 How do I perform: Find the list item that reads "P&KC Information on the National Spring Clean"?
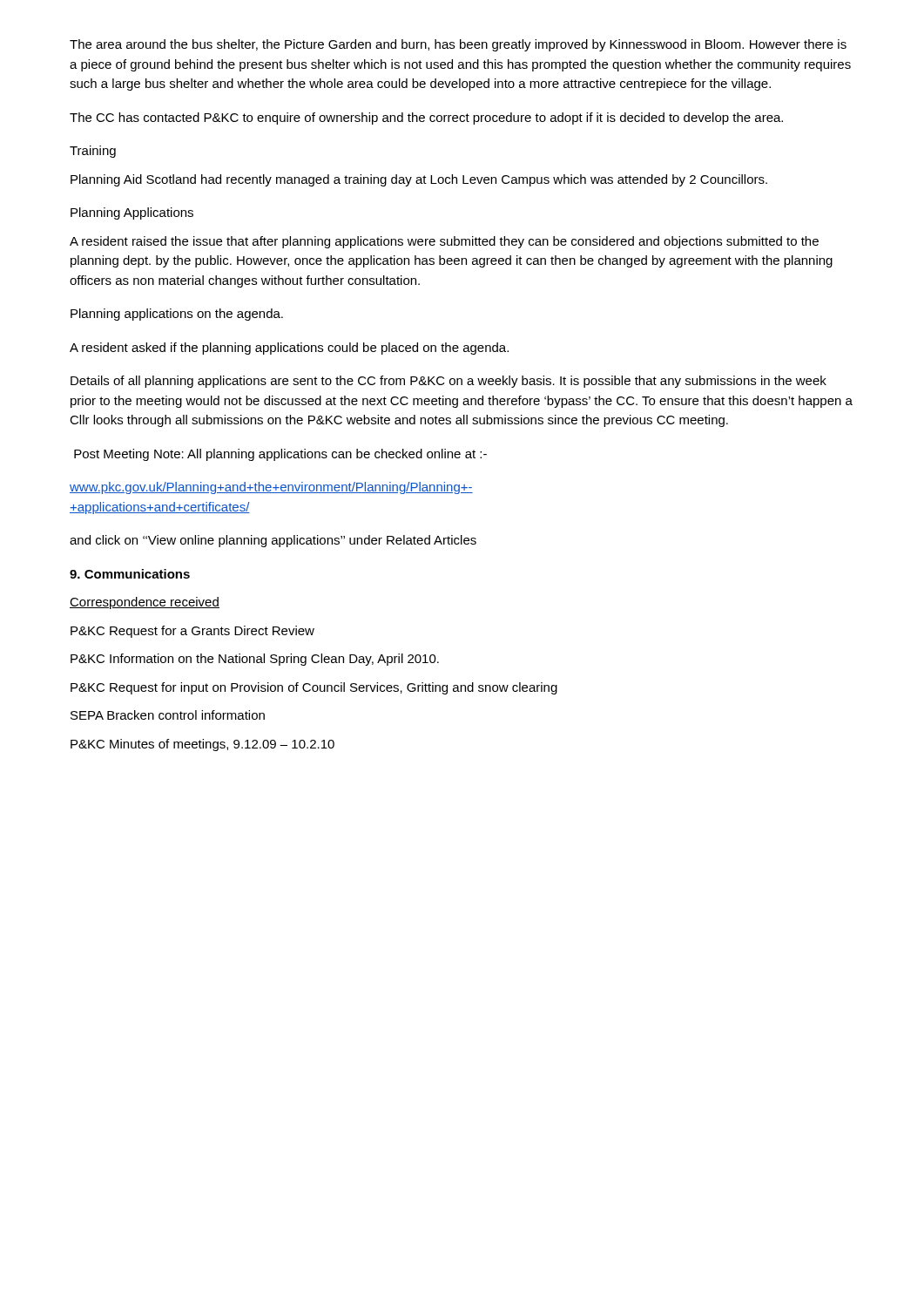pos(255,658)
